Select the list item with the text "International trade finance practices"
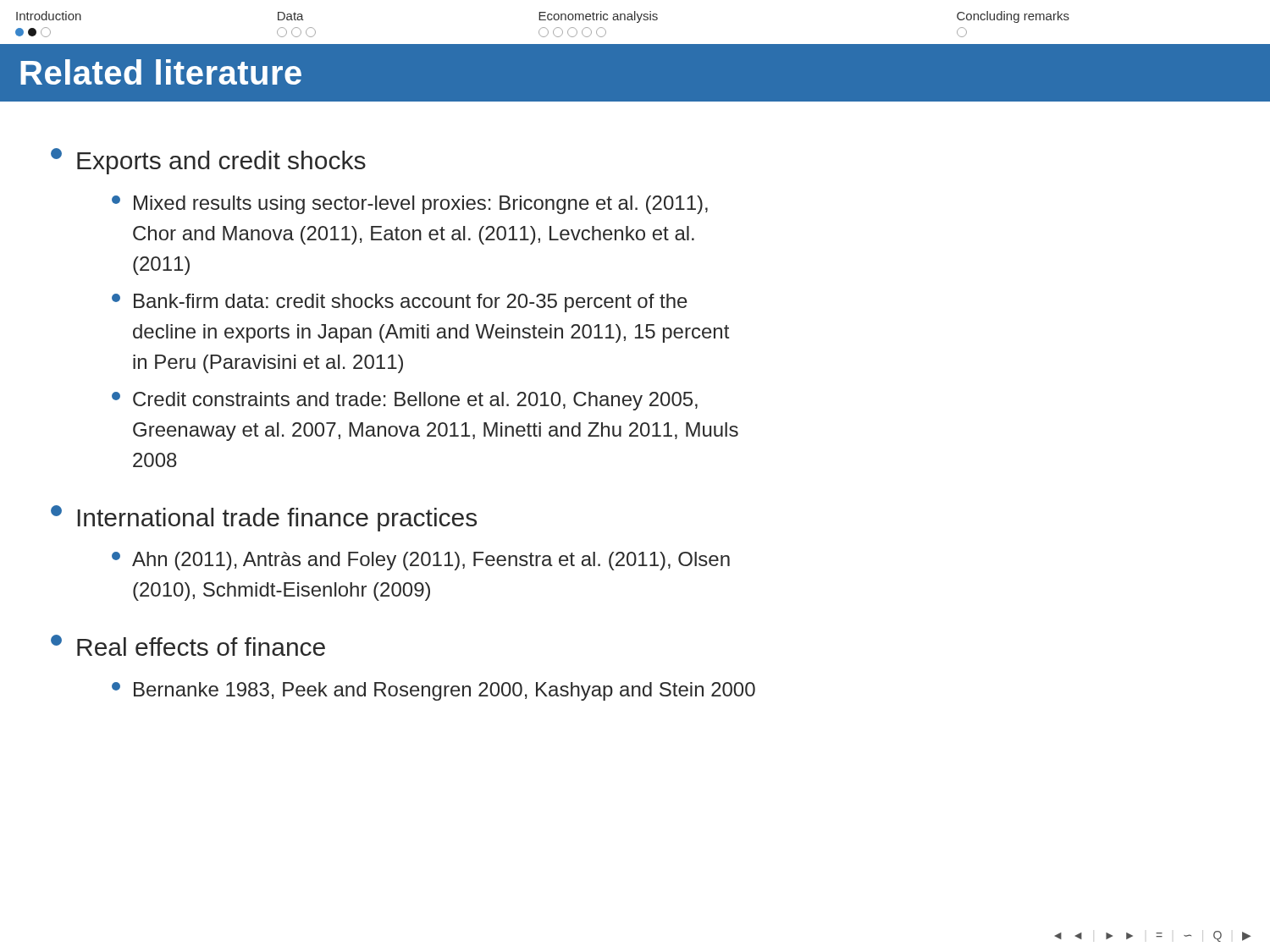This screenshot has width=1270, height=952. (277, 517)
